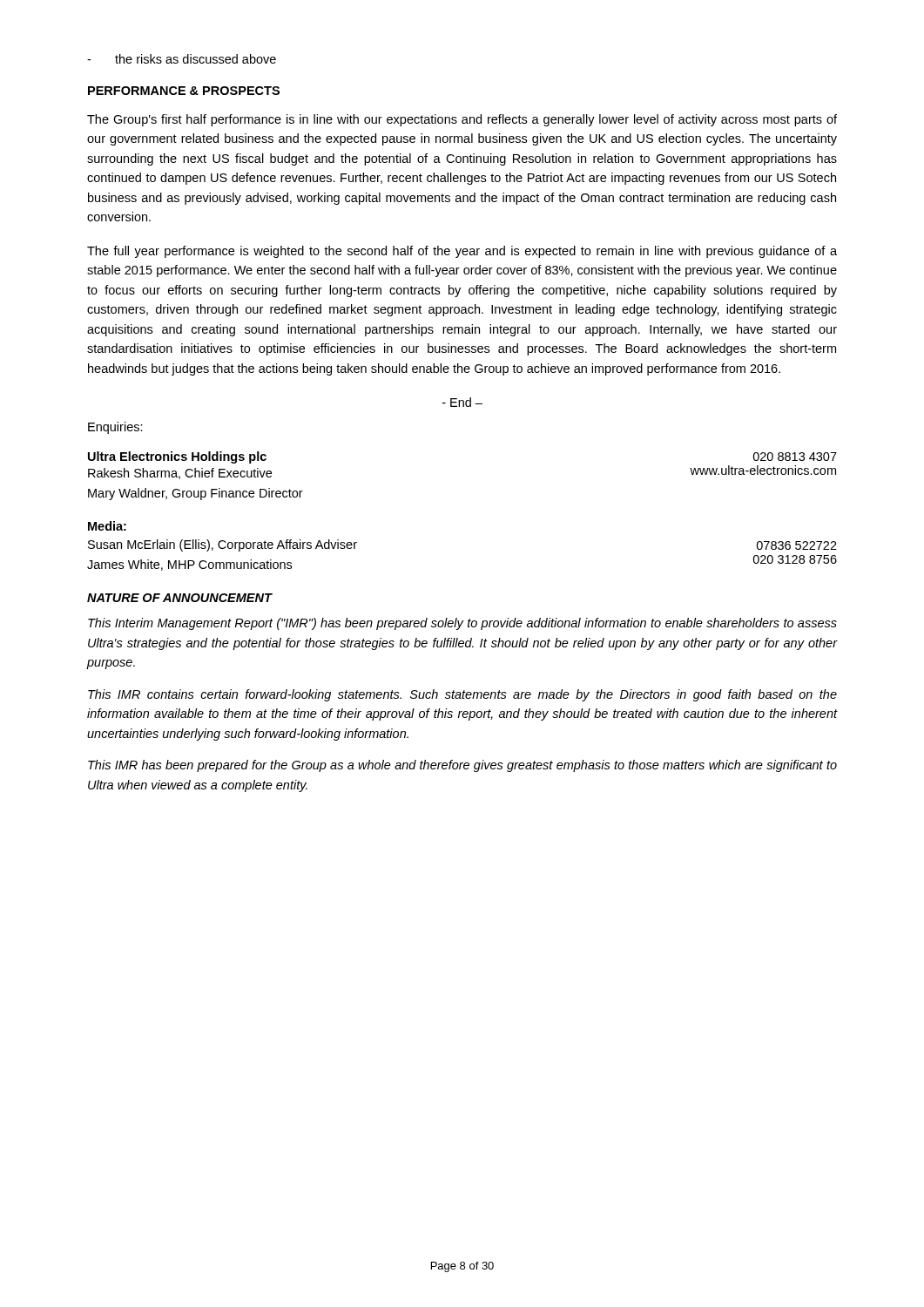Click on the list item that reads "- the risks"
The image size is (924, 1307).
[x=182, y=59]
